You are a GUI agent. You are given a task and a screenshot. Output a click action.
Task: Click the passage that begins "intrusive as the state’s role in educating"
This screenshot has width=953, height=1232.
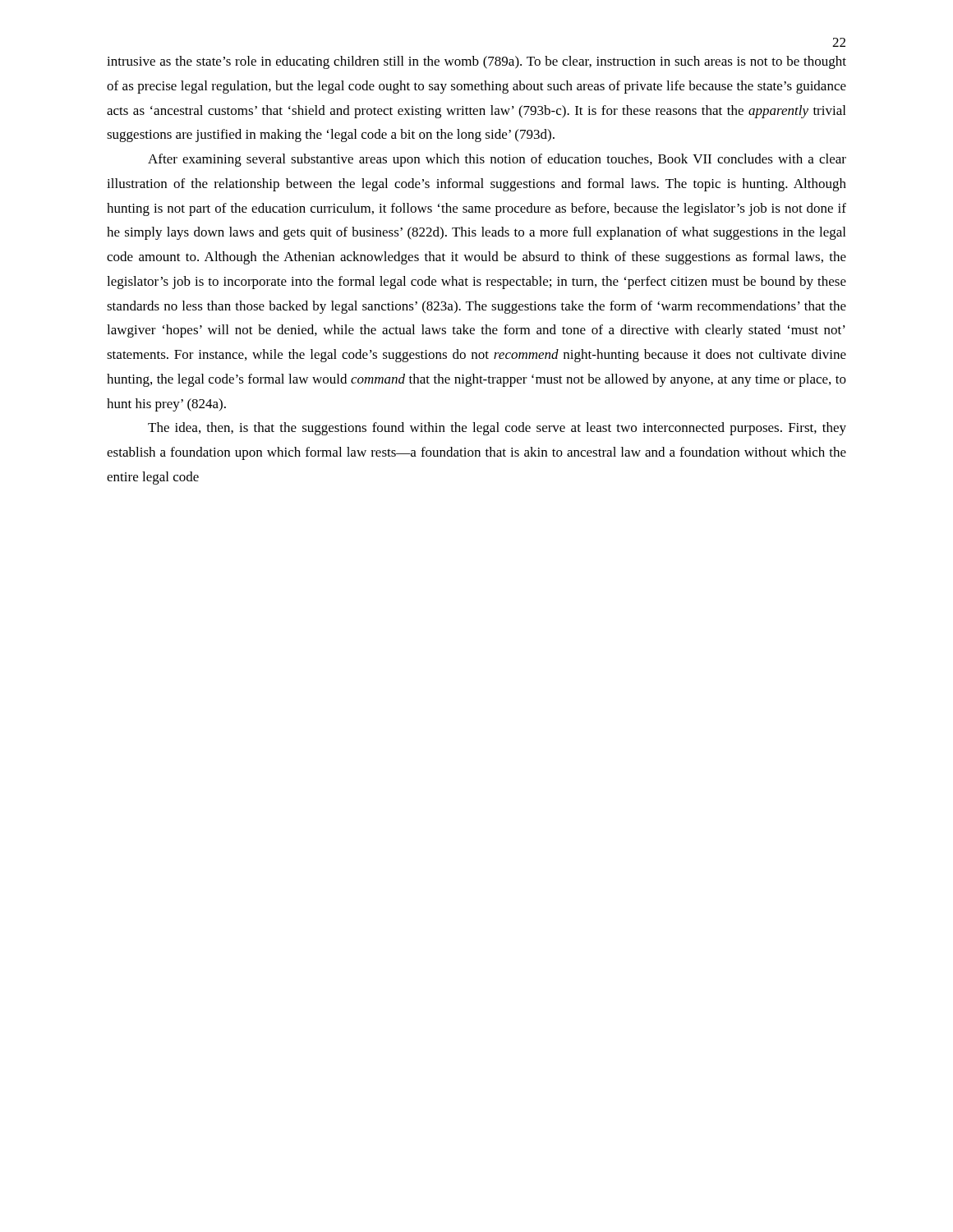(476, 98)
